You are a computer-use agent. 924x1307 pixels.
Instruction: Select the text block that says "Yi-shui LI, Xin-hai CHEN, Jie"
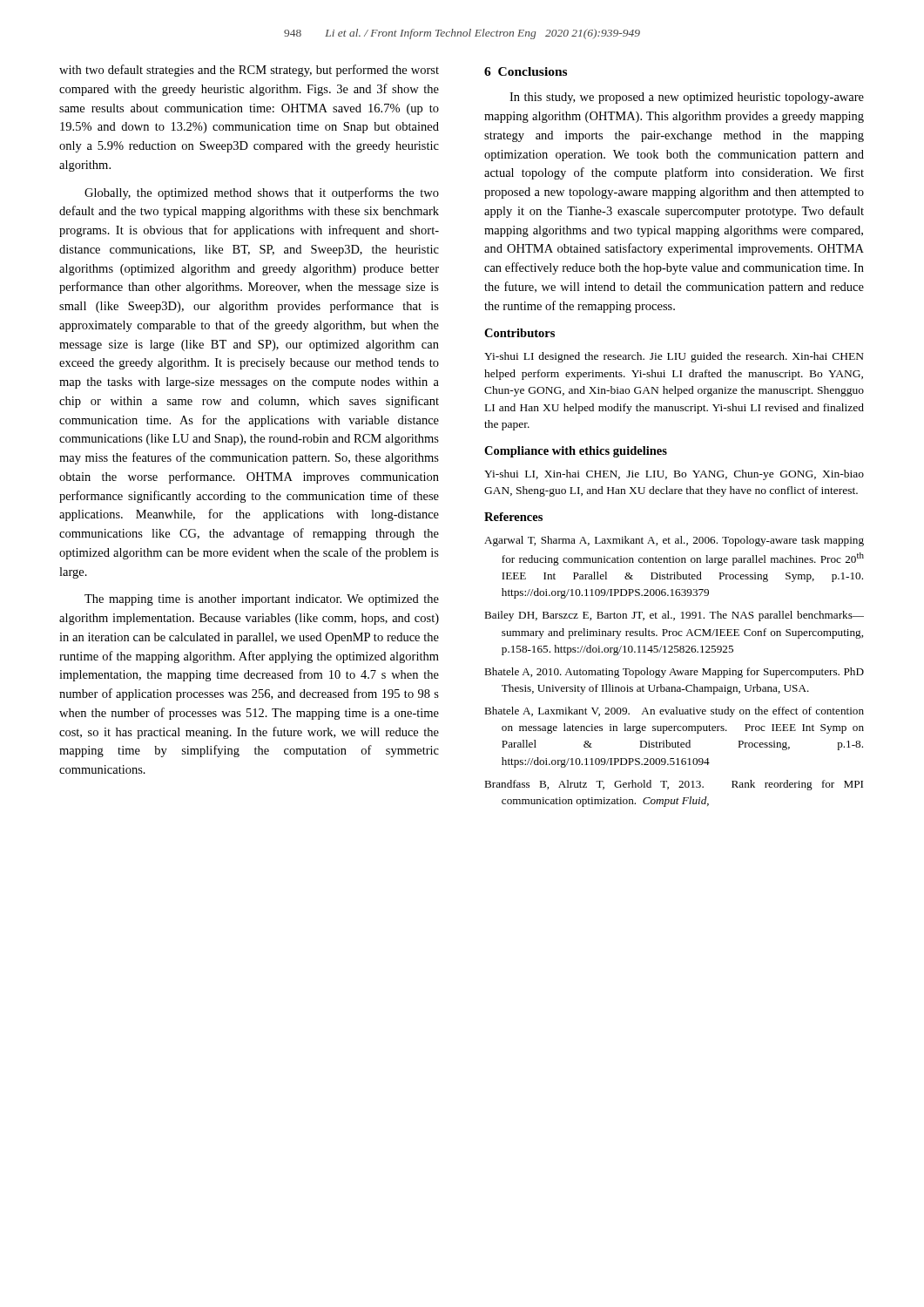[674, 482]
